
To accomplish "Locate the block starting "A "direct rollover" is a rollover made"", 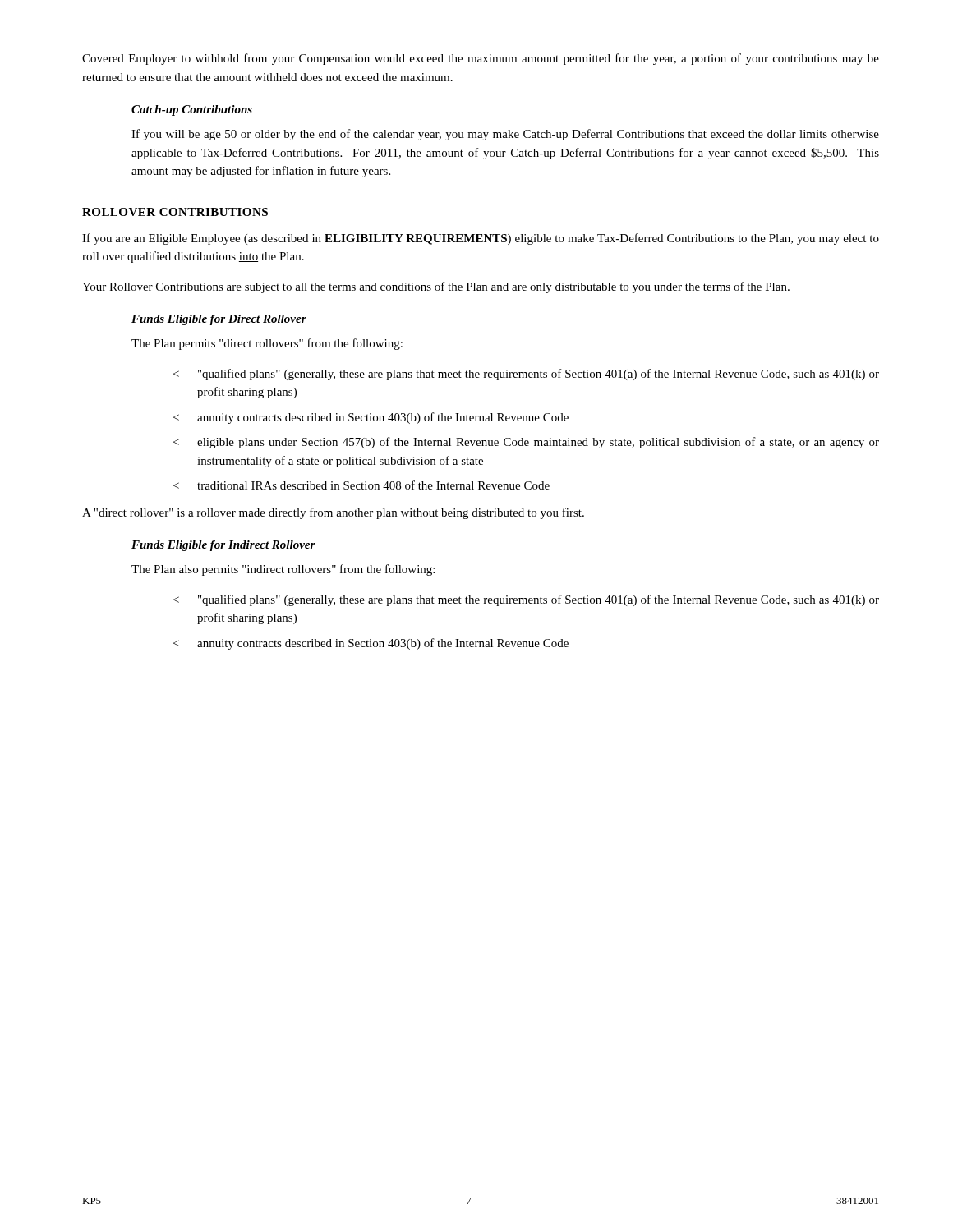I will 333,512.
